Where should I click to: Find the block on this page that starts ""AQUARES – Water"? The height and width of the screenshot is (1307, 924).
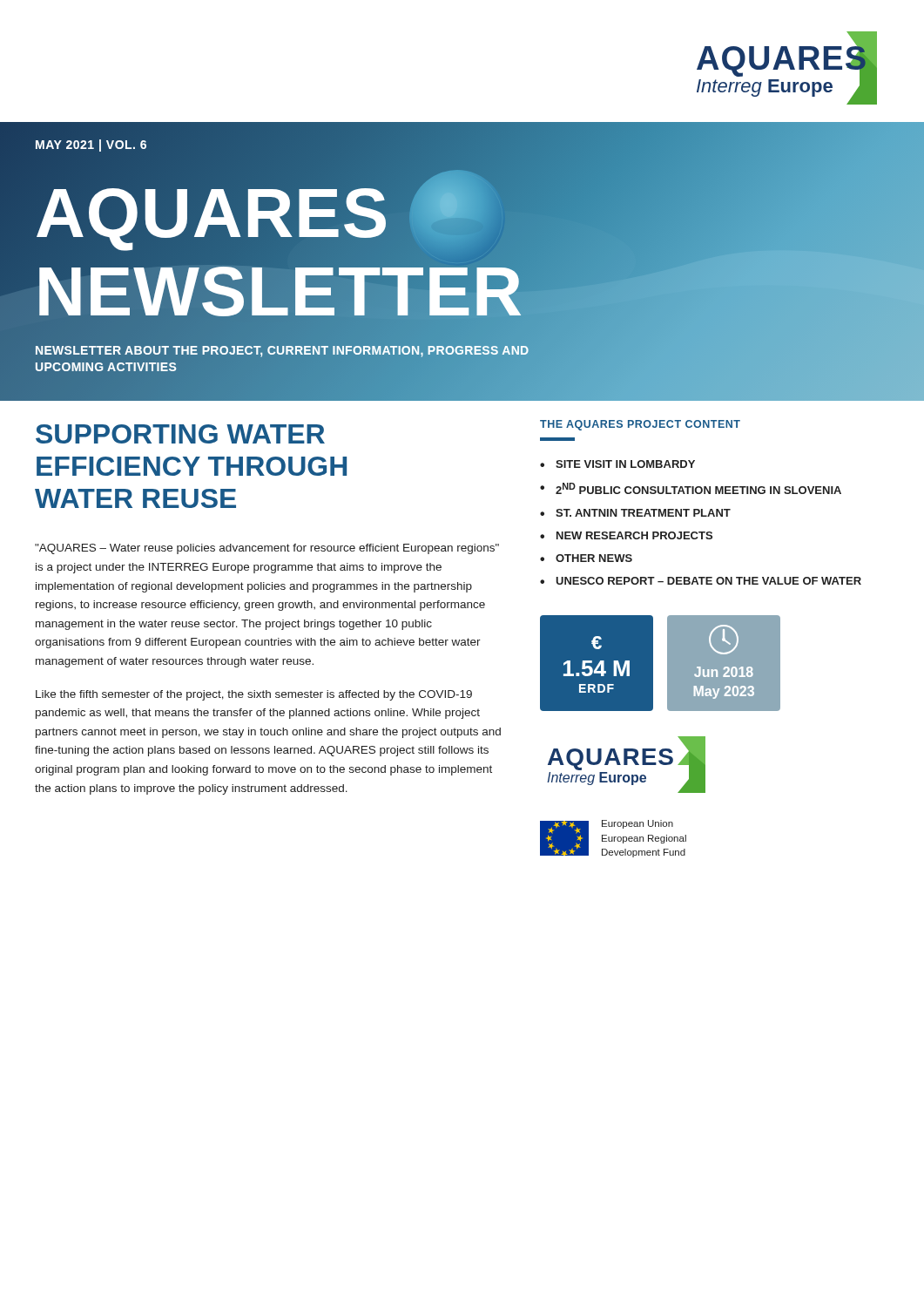point(267,604)
